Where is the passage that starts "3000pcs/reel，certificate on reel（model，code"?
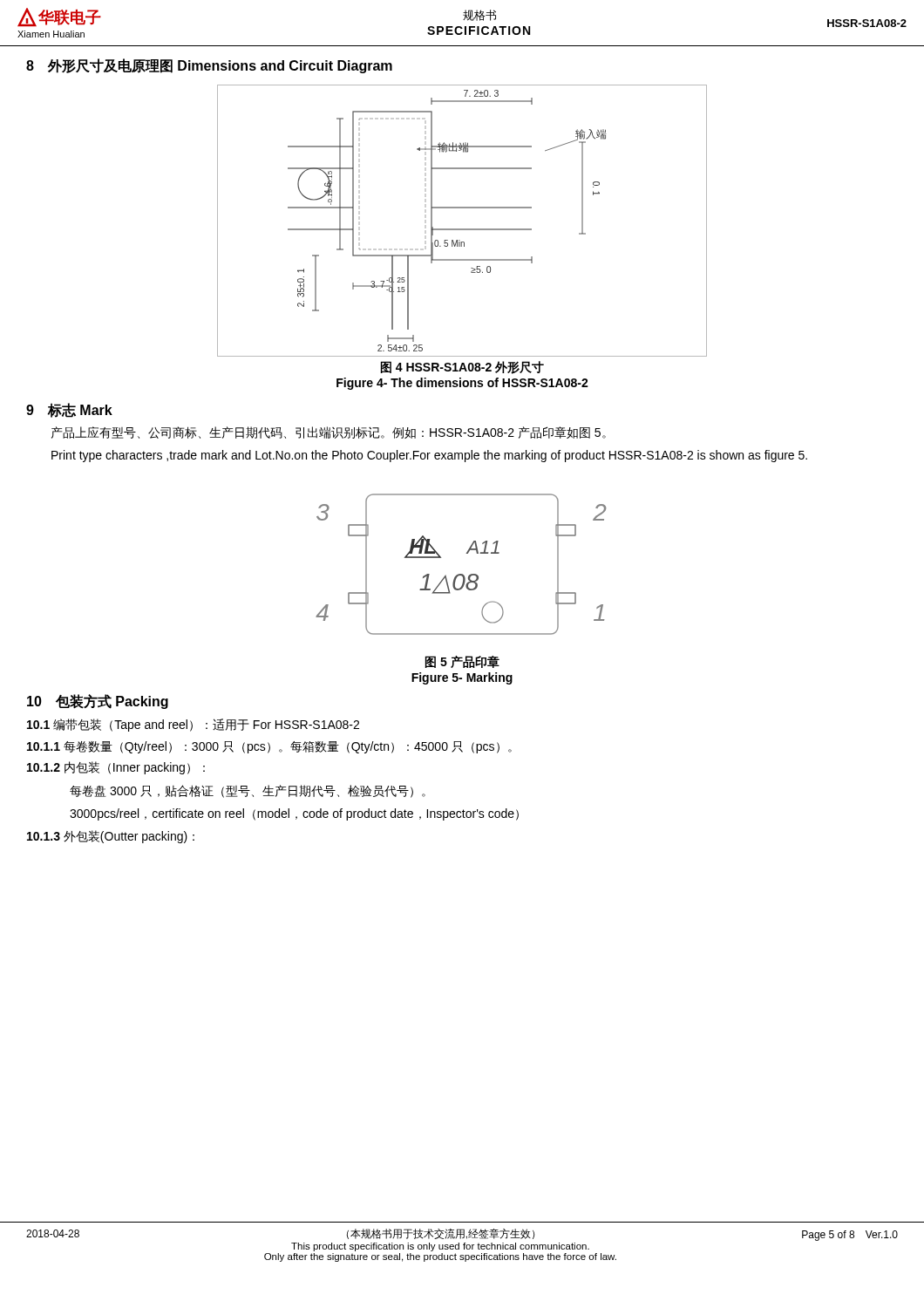This screenshot has width=924, height=1308. pos(298,814)
